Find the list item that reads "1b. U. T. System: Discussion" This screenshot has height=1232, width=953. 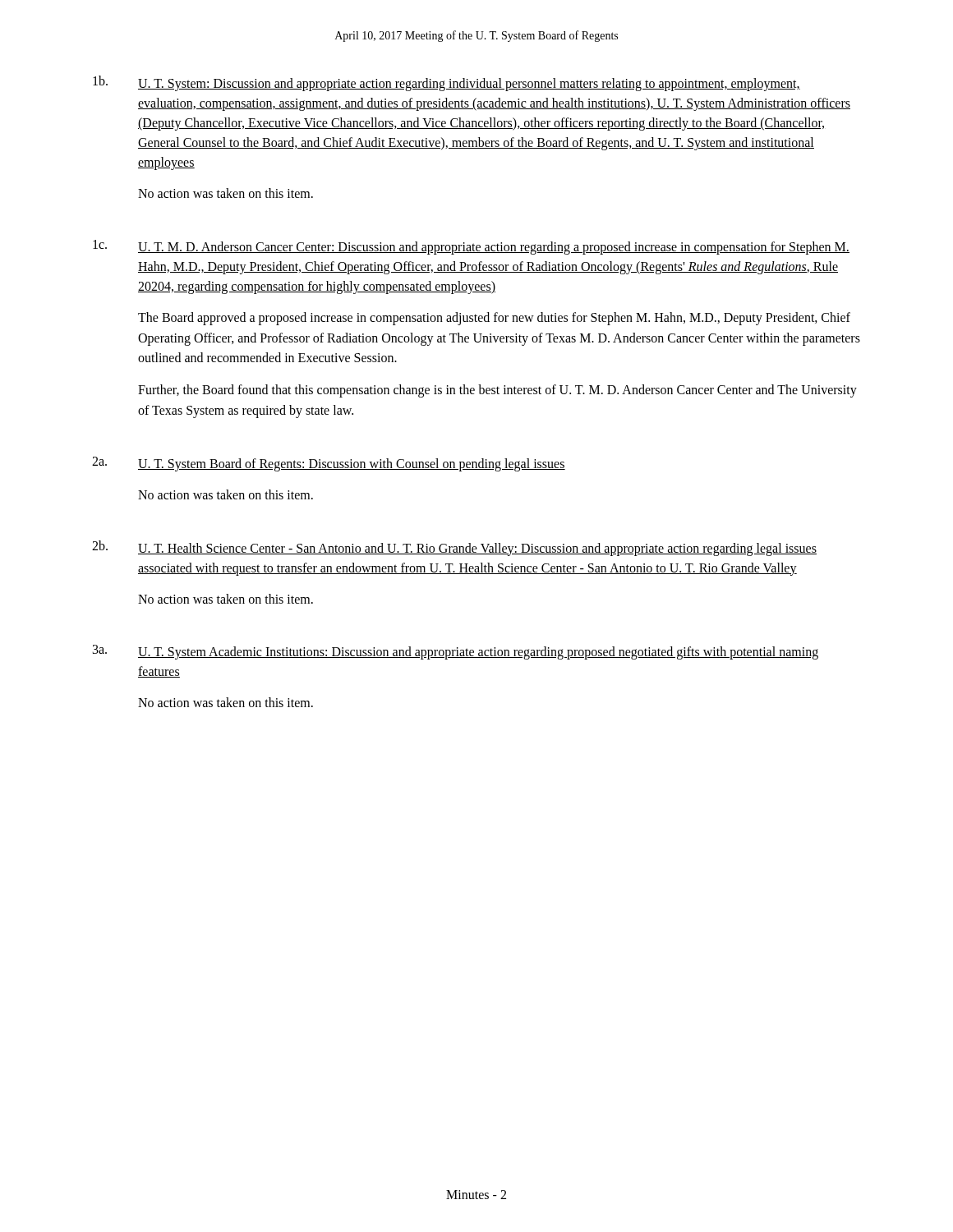click(476, 139)
